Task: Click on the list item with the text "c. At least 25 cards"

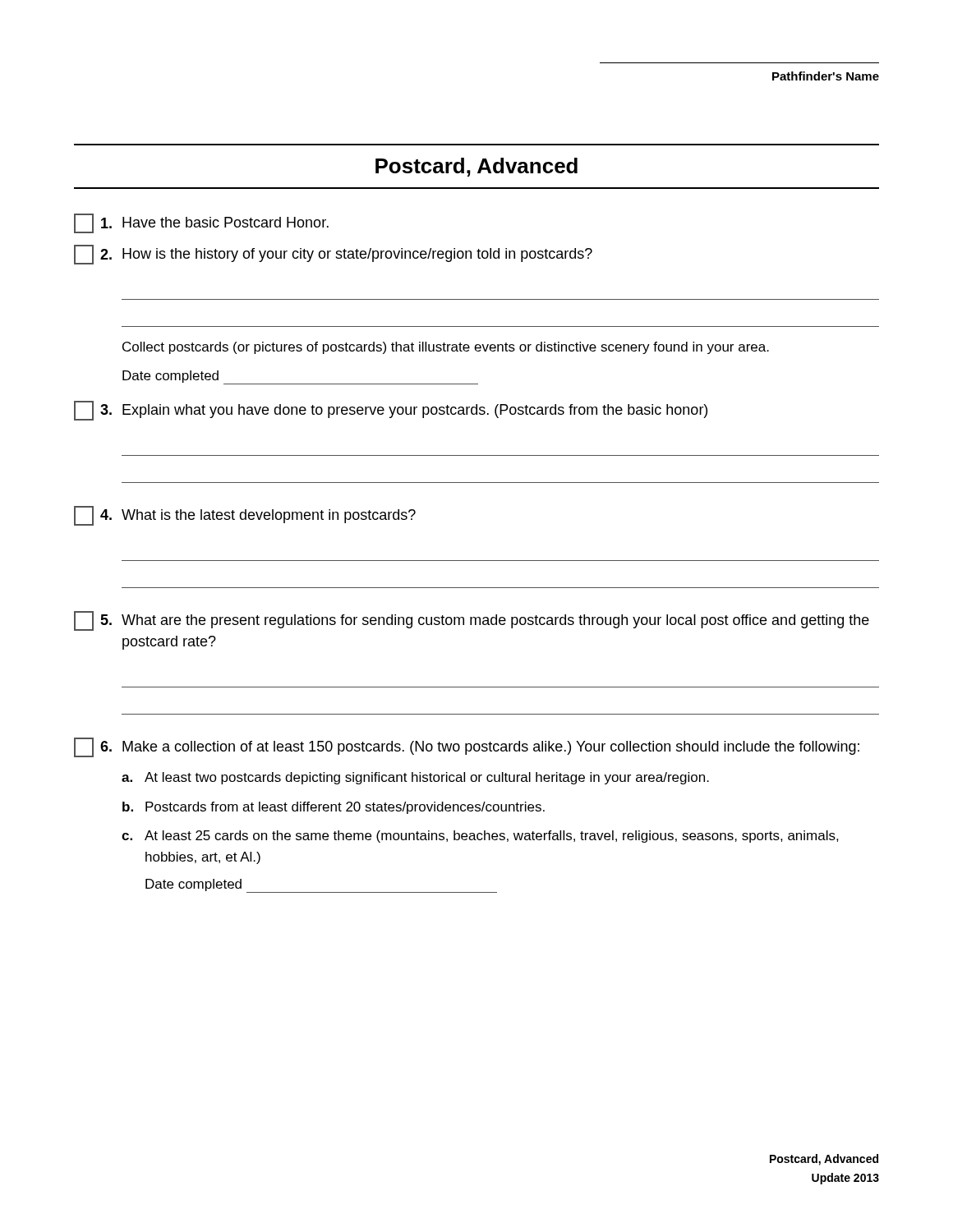Action: (x=500, y=846)
